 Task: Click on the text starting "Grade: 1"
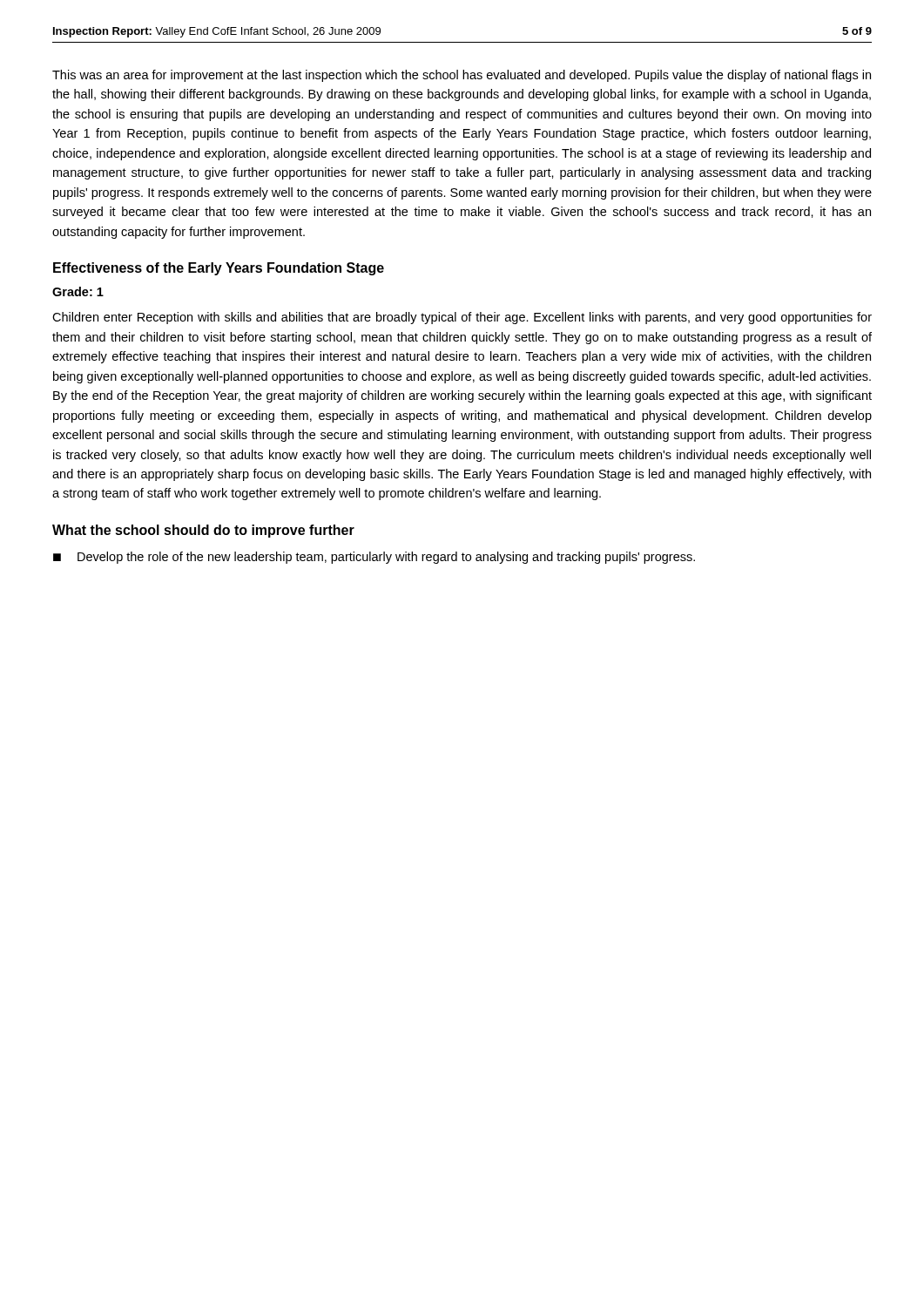78,292
